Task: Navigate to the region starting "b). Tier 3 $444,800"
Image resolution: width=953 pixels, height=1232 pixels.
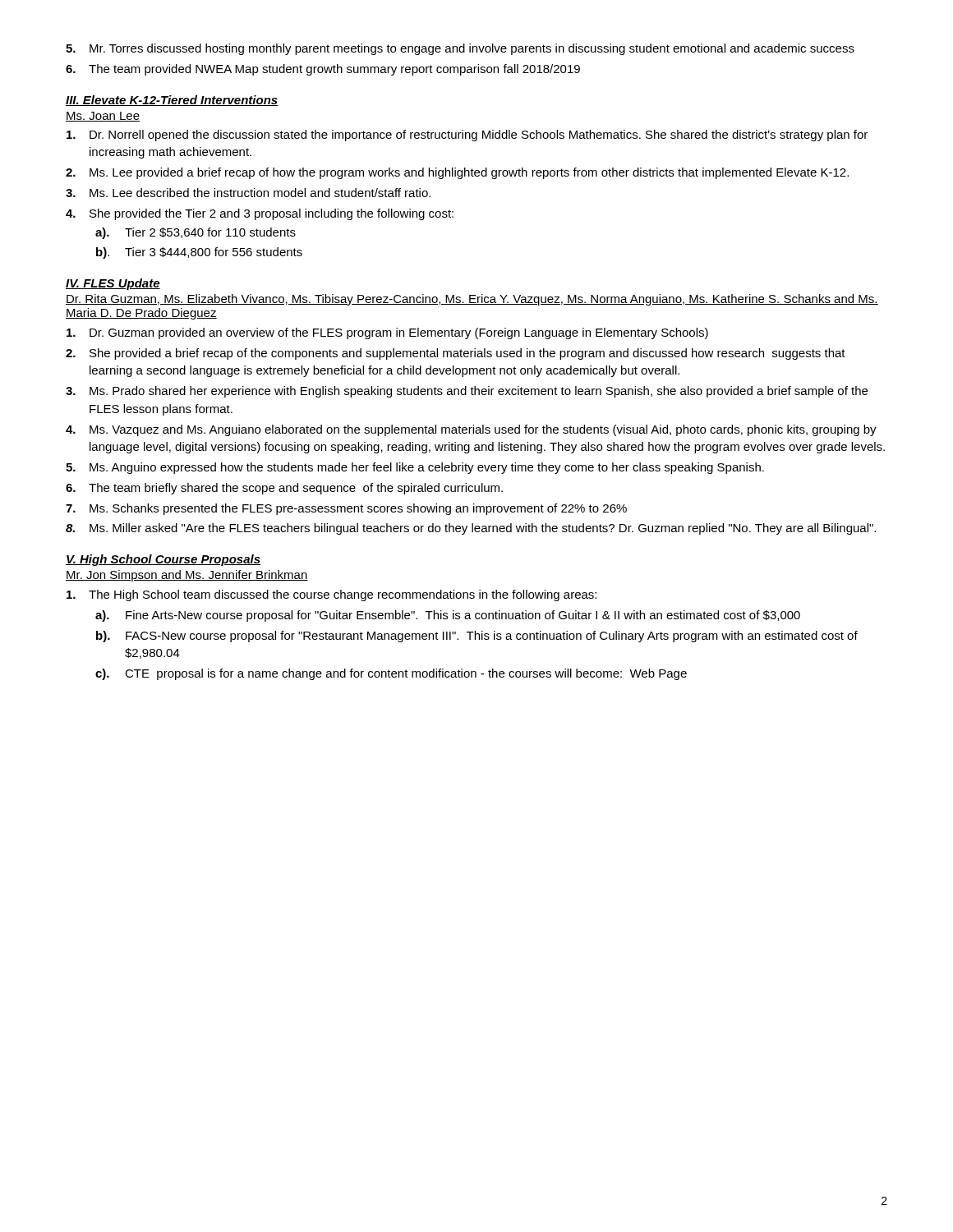Action: pyautogui.click(x=199, y=253)
